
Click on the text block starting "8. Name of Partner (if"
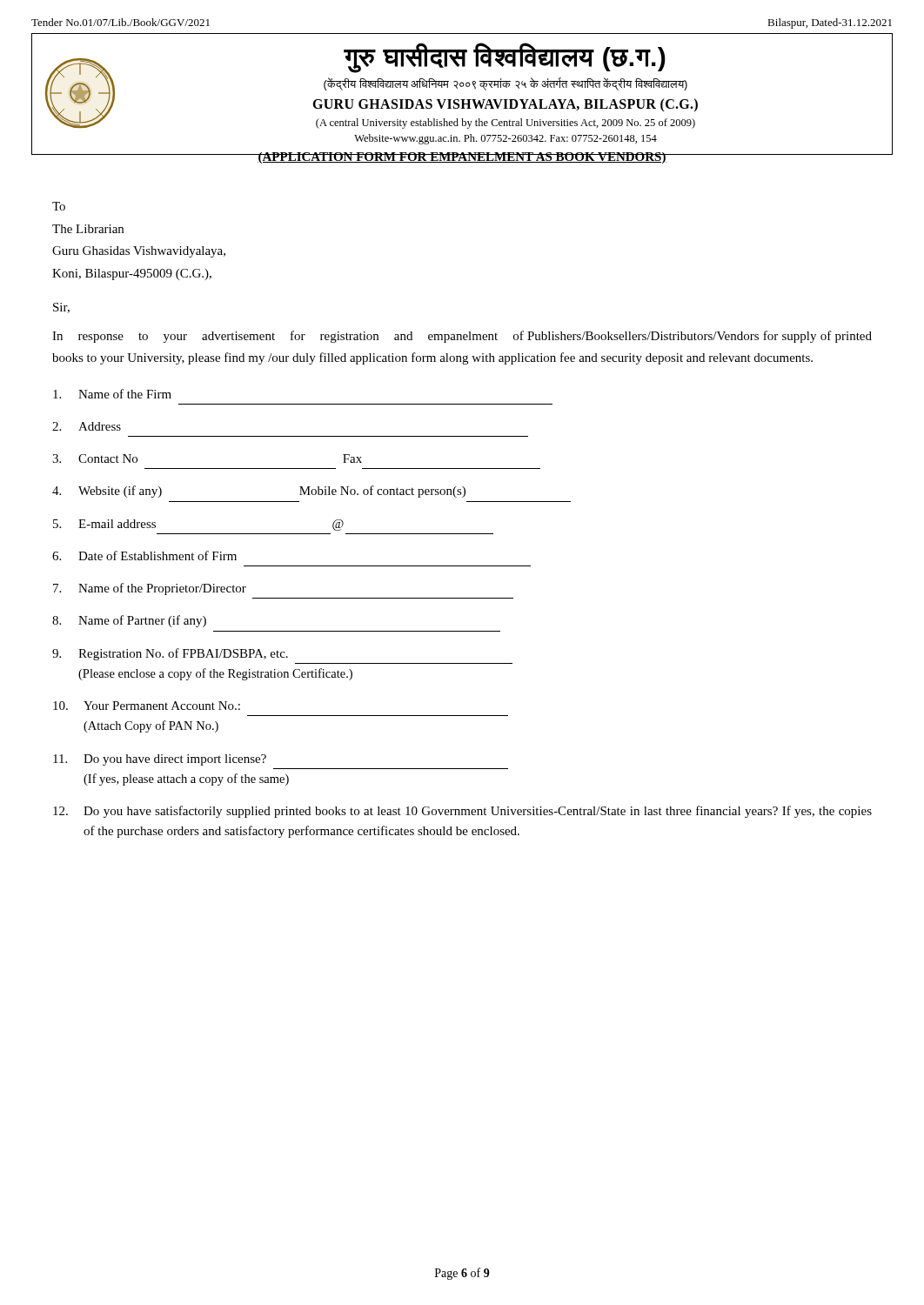coord(462,621)
